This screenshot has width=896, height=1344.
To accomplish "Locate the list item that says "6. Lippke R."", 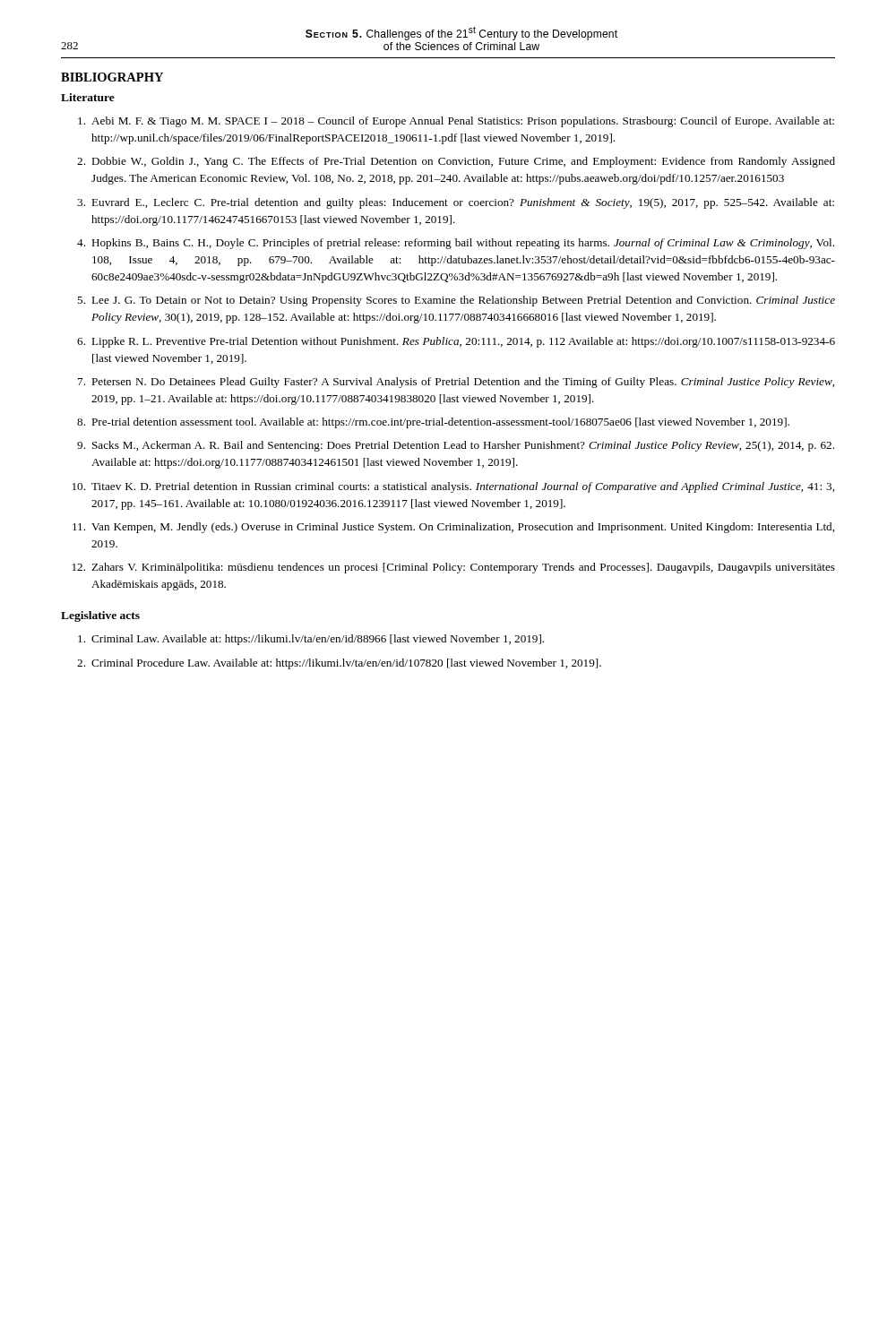I will pyautogui.click(x=448, y=349).
